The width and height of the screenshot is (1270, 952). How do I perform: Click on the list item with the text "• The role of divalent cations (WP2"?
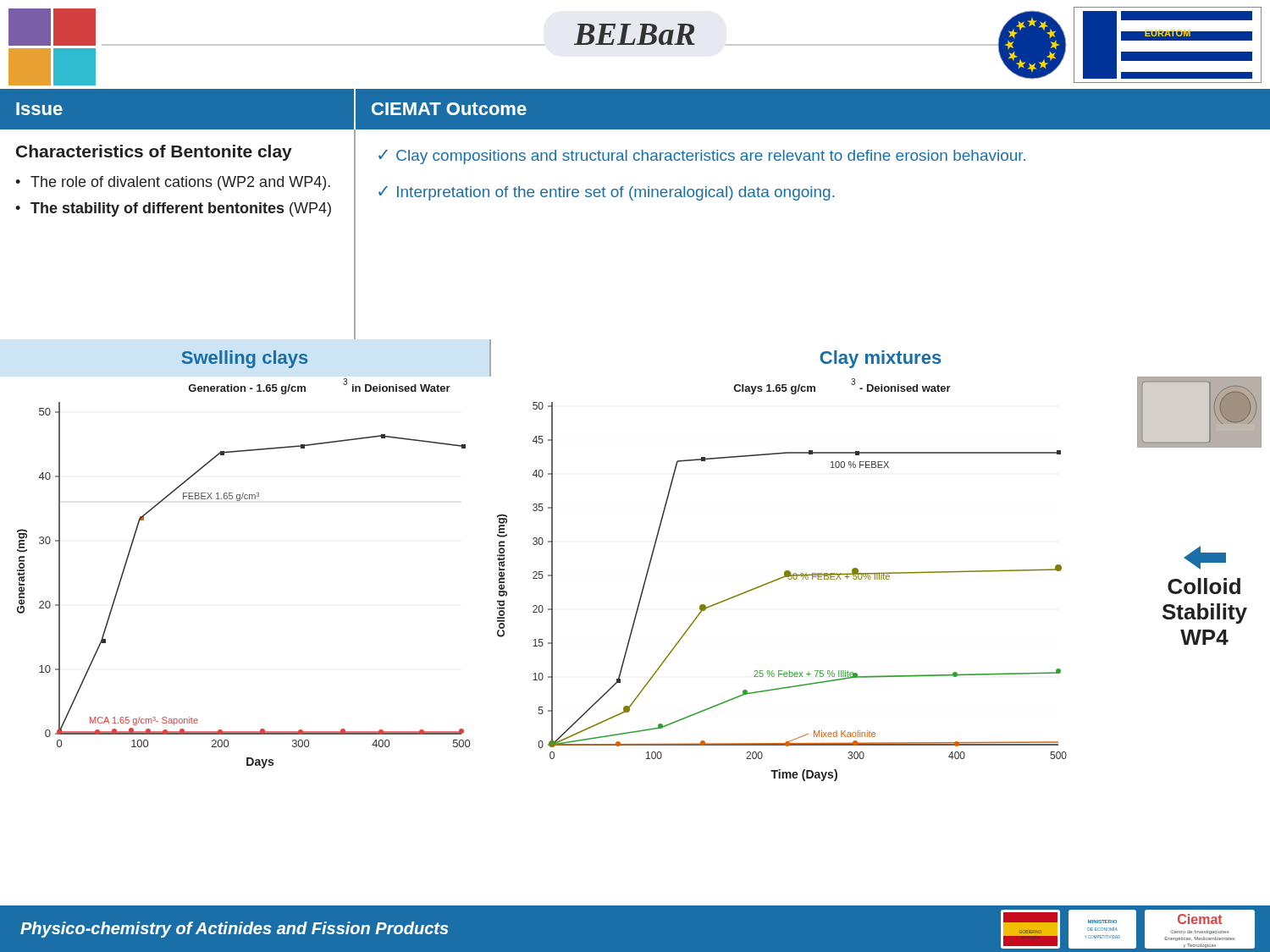173,182
